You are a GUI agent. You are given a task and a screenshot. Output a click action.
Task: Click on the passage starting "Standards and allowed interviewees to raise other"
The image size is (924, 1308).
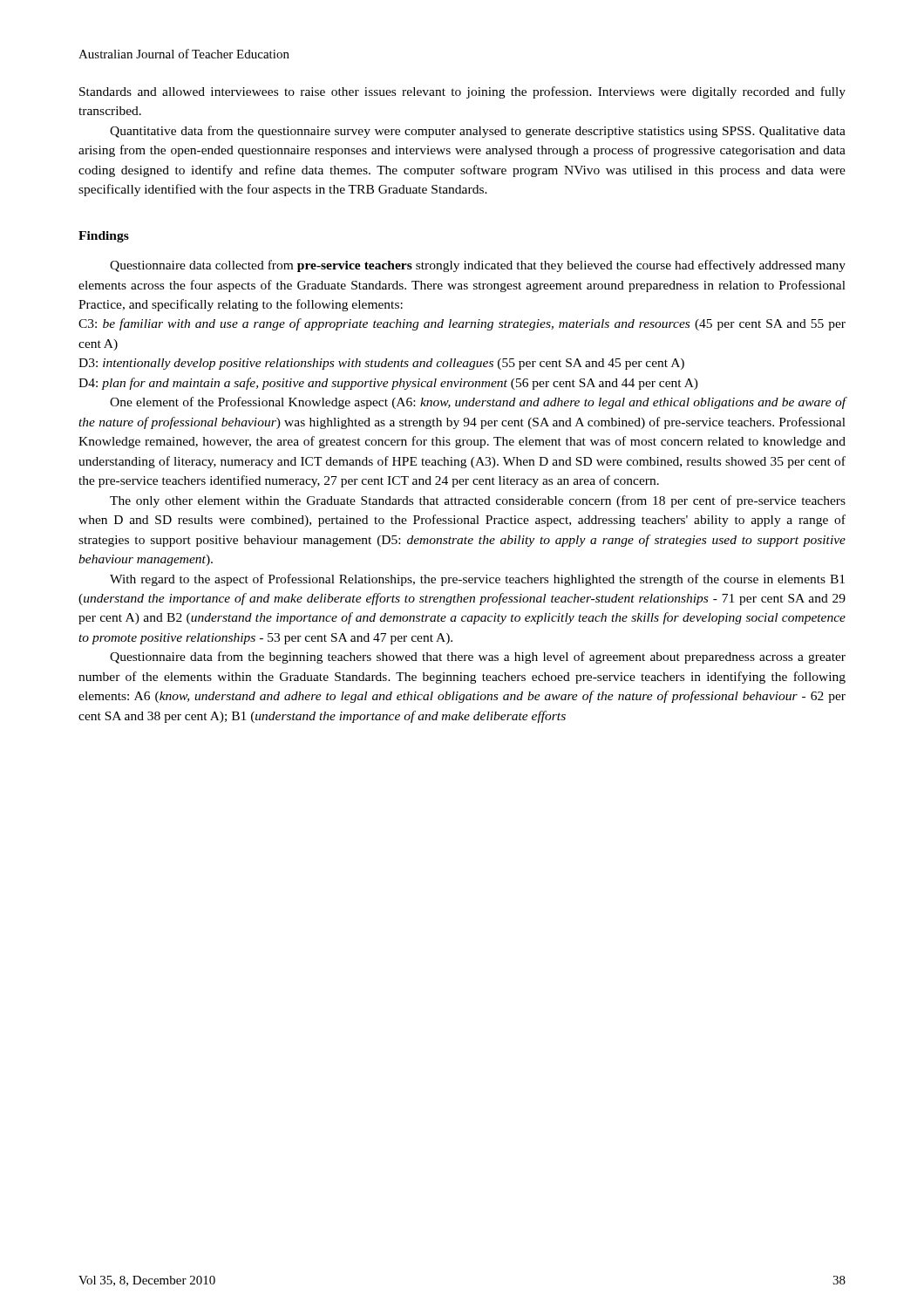point(462,101)
